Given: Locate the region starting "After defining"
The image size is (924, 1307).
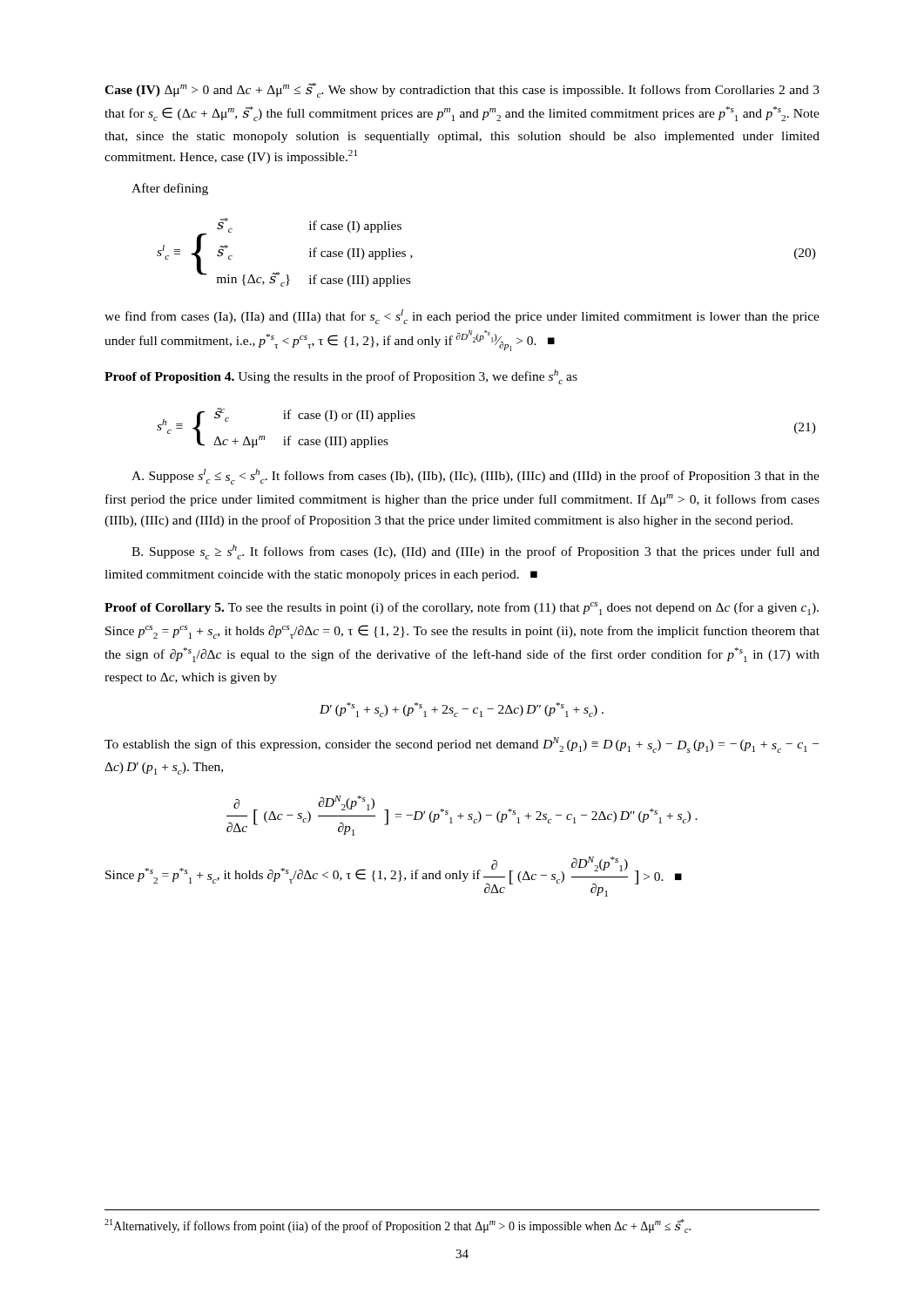Looking at the screenshot, I should (170, 187).
